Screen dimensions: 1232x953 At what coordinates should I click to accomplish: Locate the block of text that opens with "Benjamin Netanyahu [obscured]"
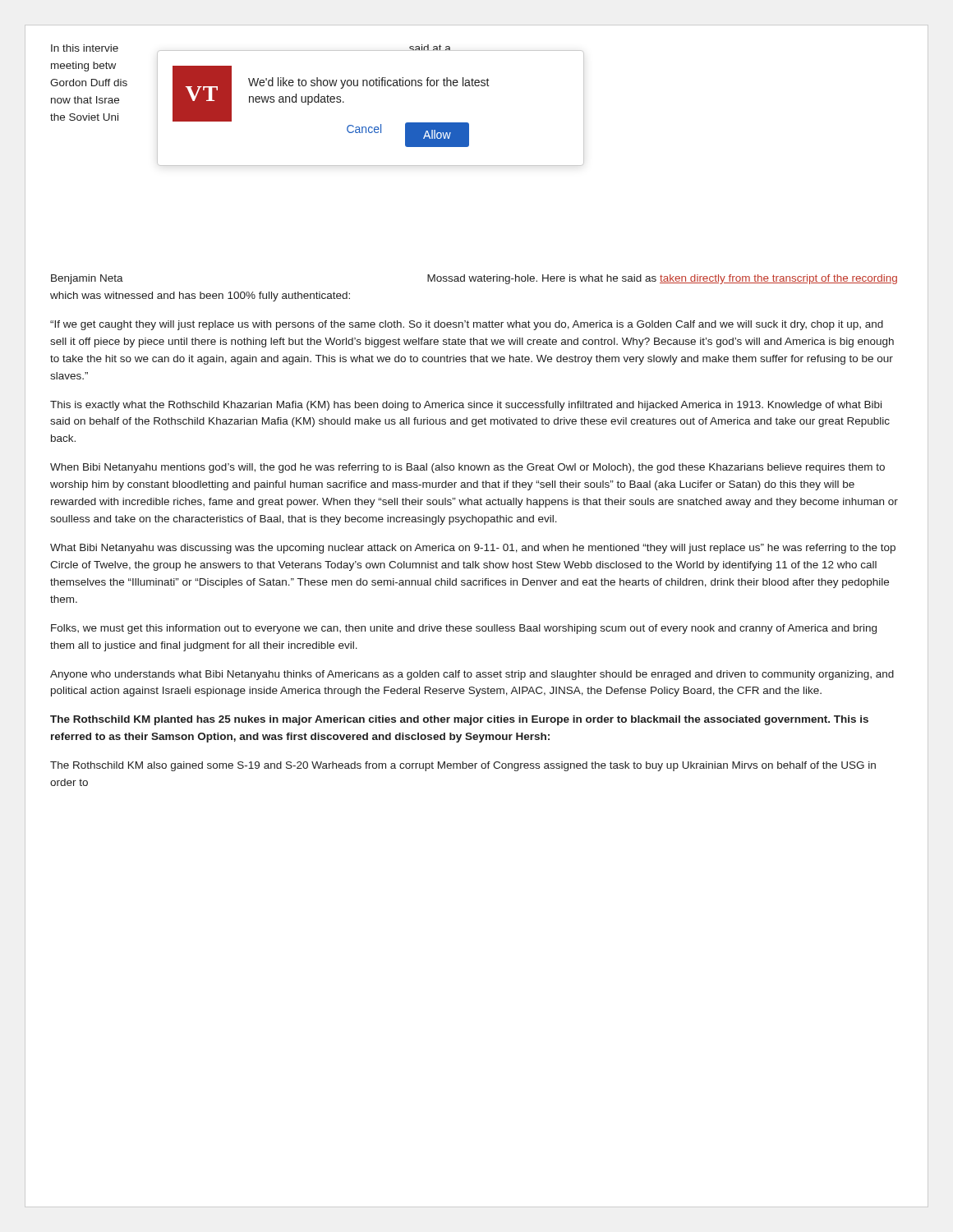click(x=474, y=287)
